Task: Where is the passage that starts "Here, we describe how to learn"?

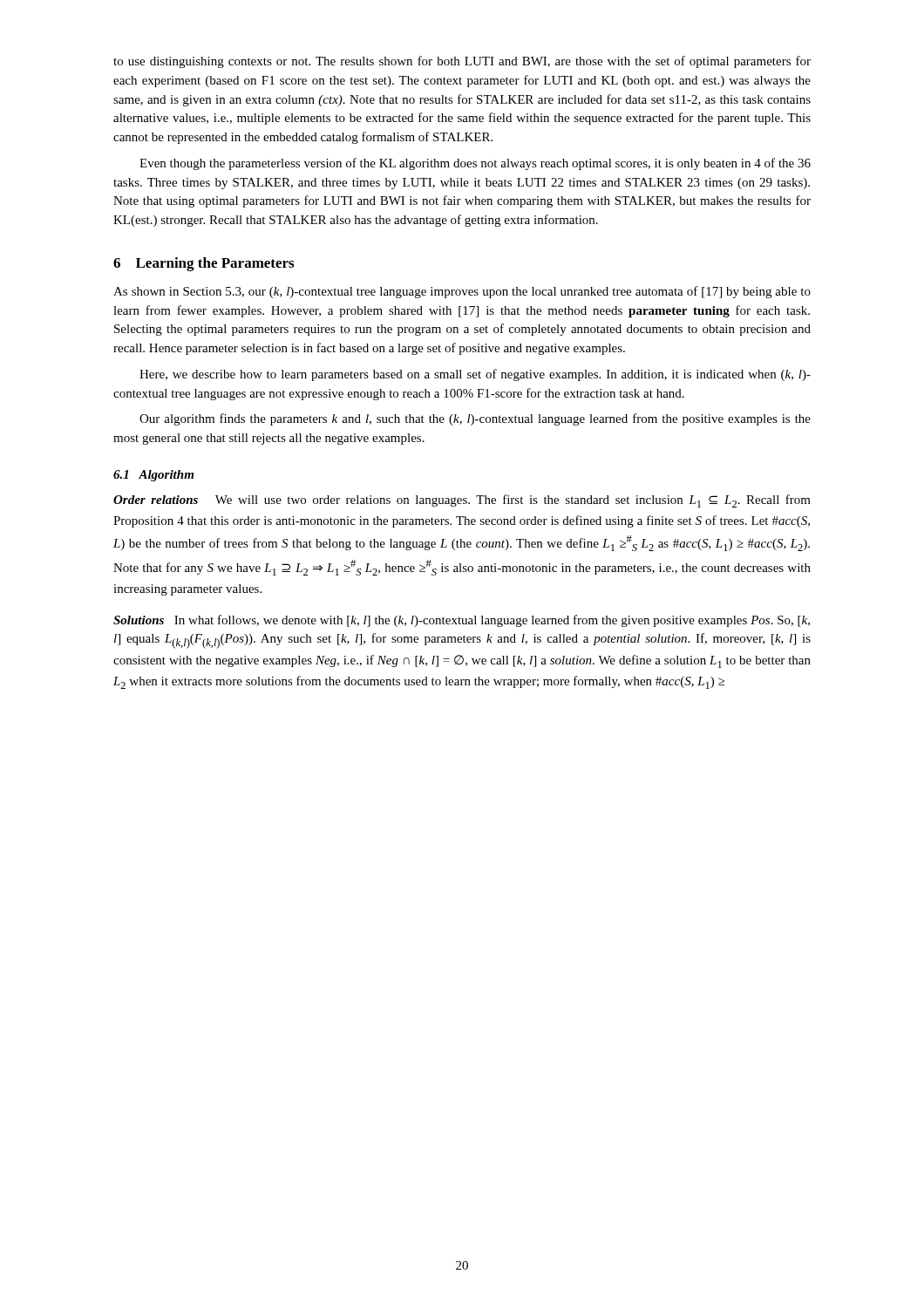Action: coord(462,384)
